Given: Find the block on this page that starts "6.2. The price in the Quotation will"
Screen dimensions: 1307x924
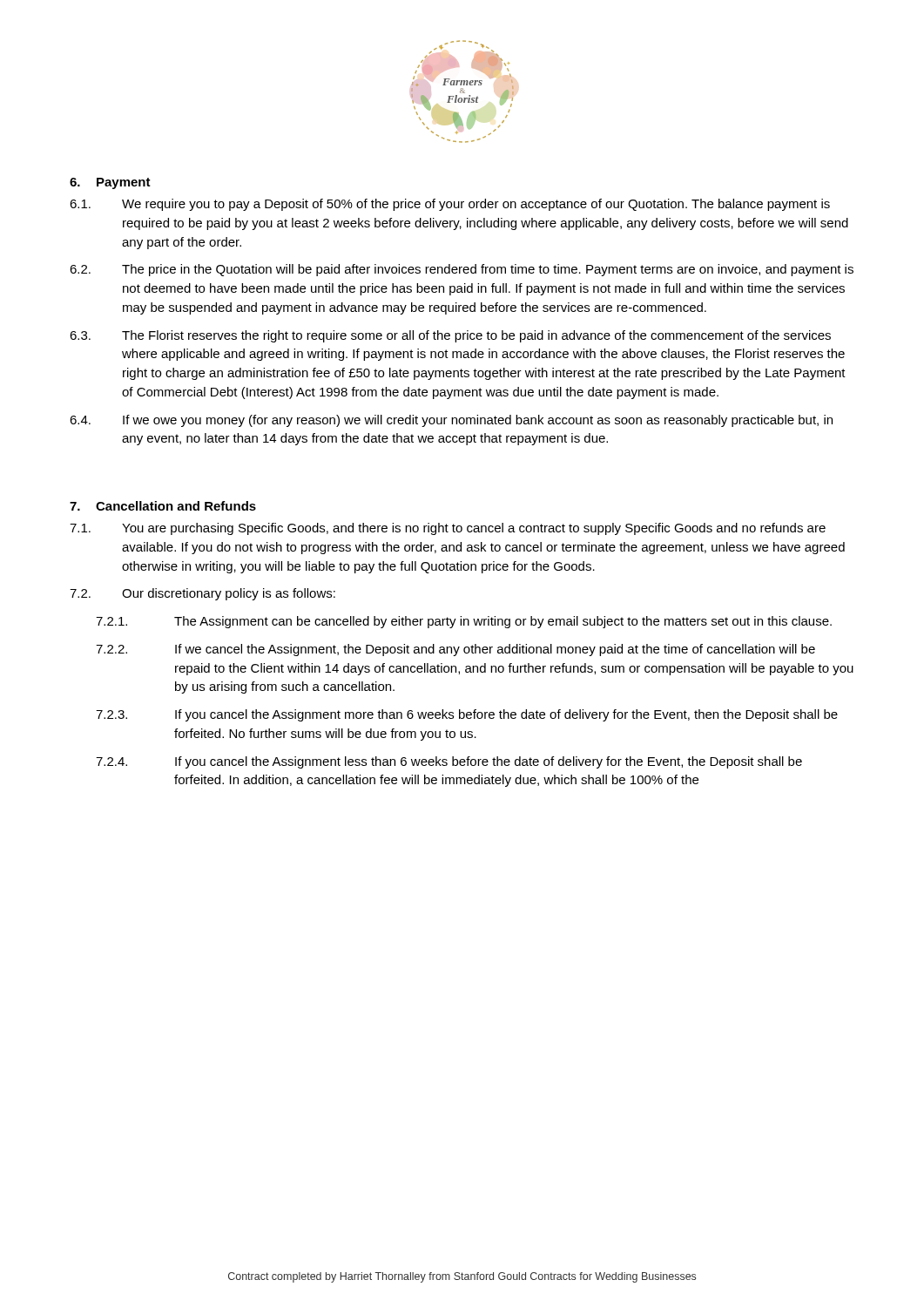Looking at the screenshot, I should click(x=462, y=288).
